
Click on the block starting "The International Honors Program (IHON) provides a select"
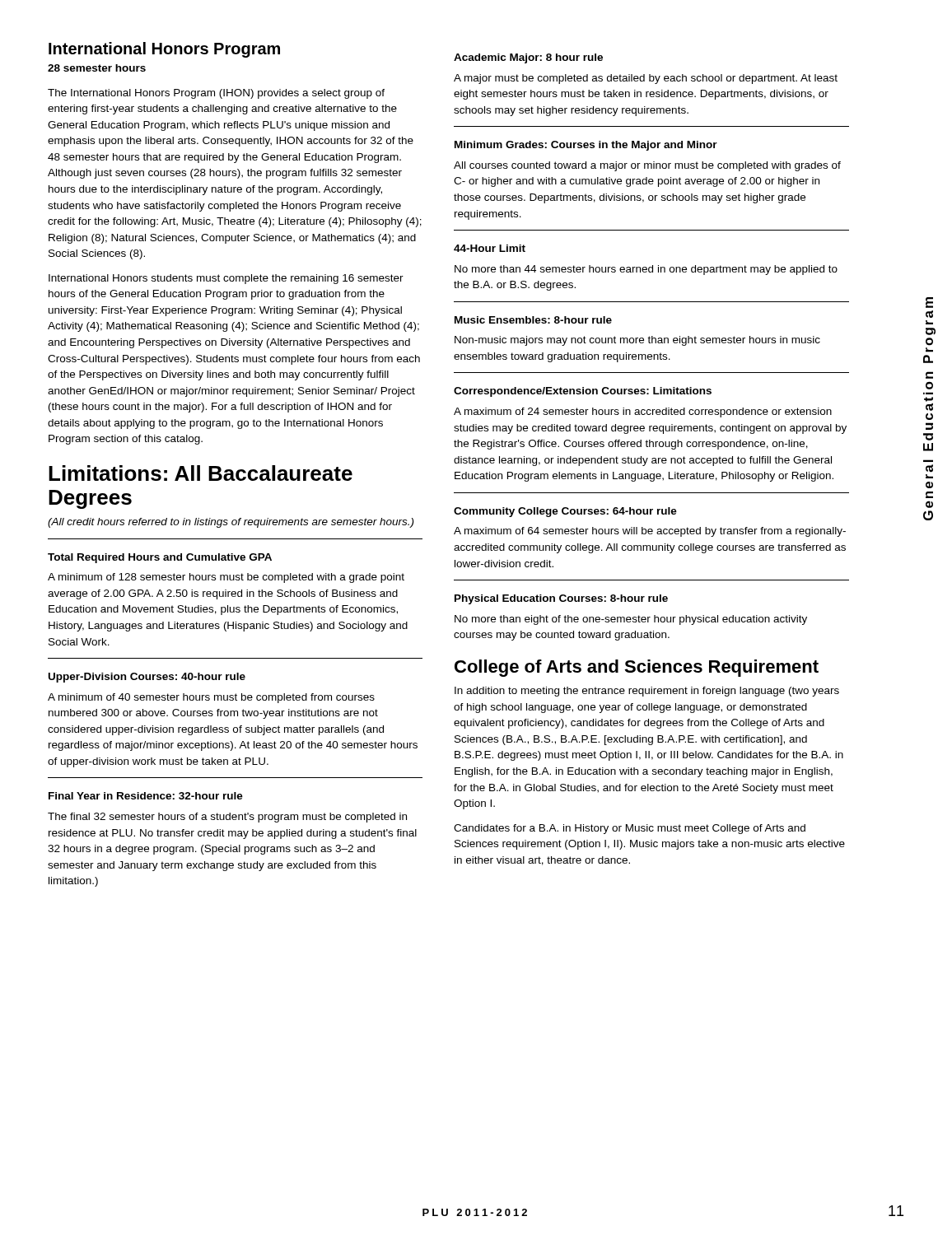pyautogui.click(x=235, y=173)
